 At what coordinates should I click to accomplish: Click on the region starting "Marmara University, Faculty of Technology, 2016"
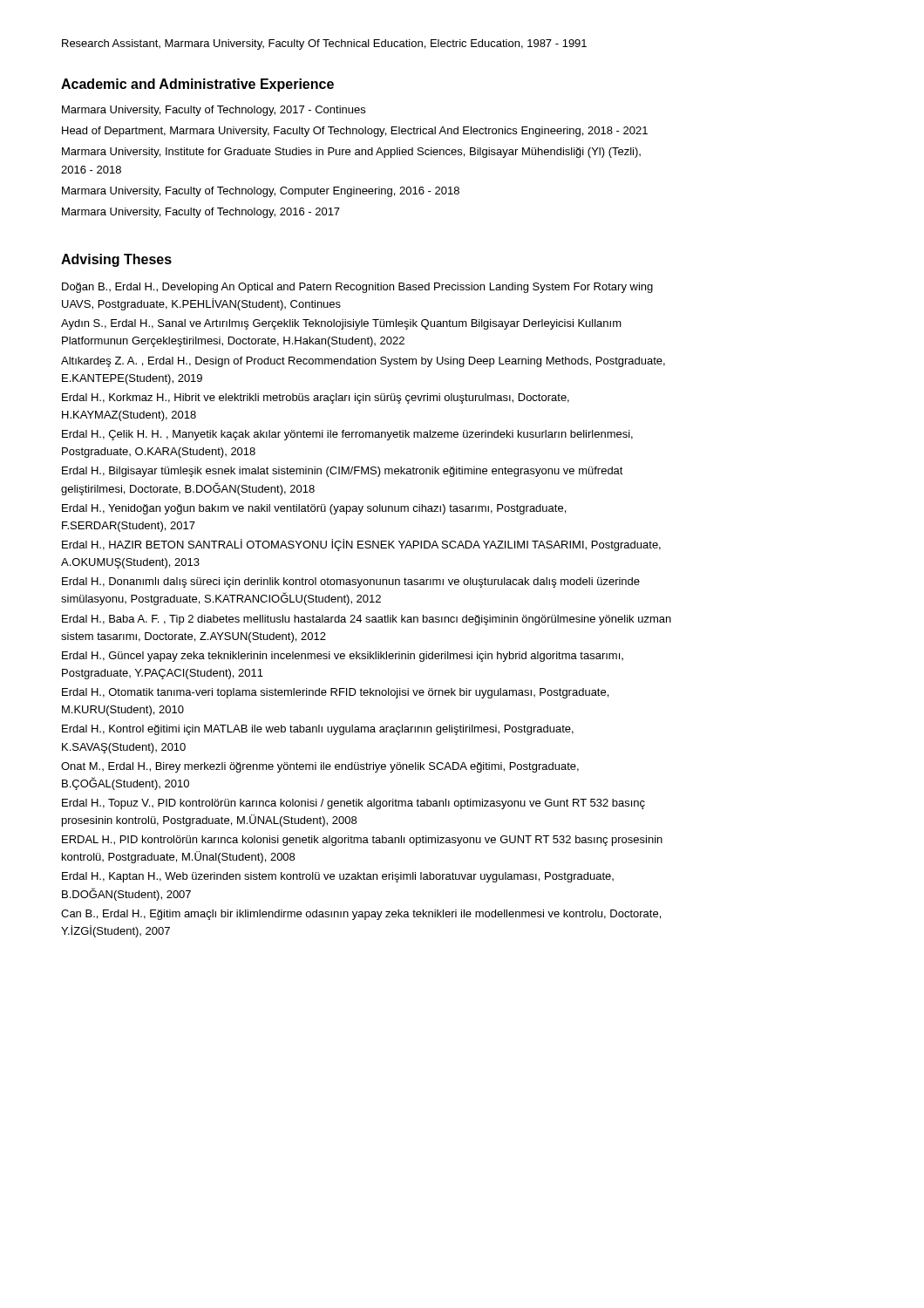point(201,211)
